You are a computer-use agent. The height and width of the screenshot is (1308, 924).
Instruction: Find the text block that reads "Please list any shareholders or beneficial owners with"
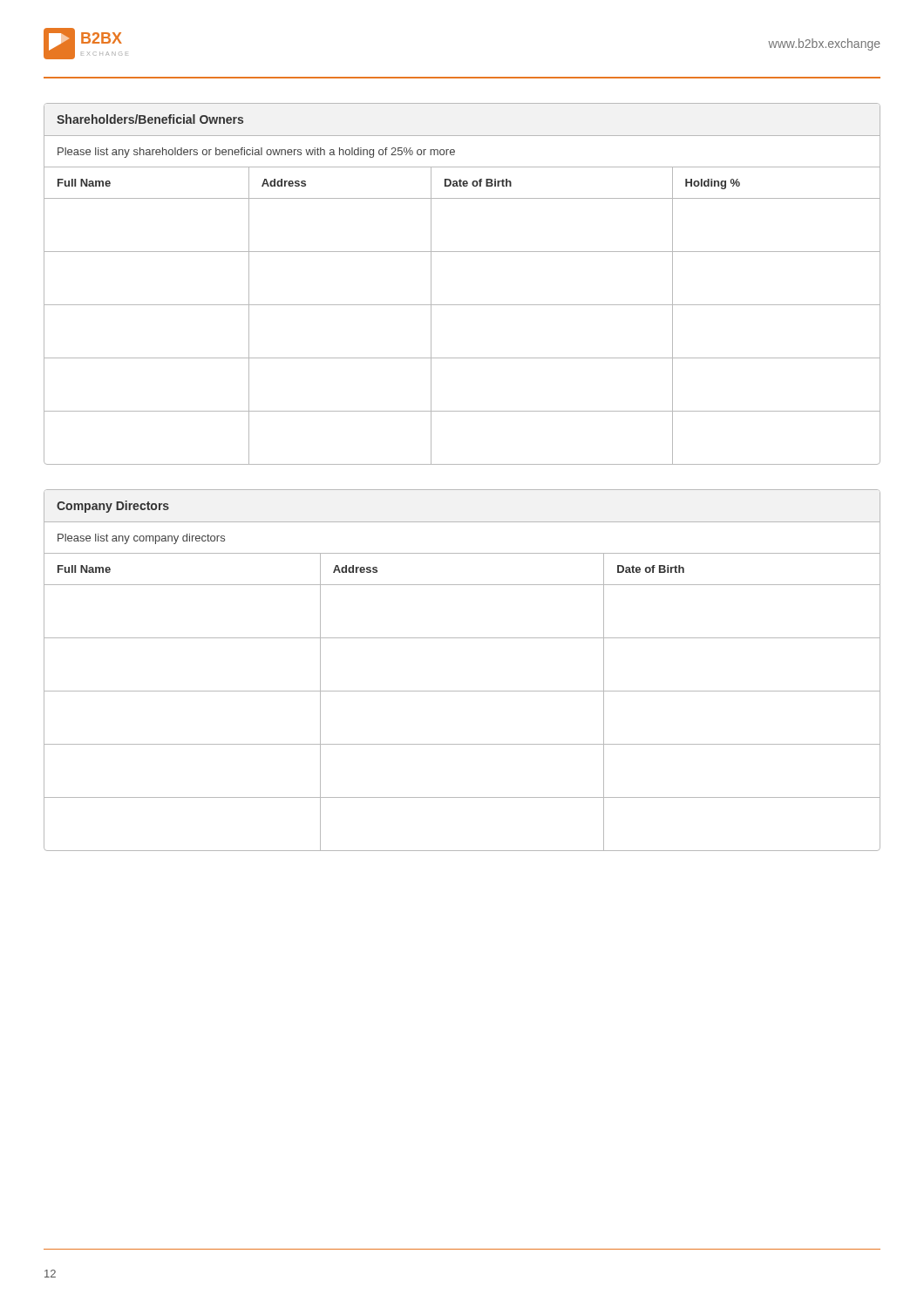click(x=256, y=151)
